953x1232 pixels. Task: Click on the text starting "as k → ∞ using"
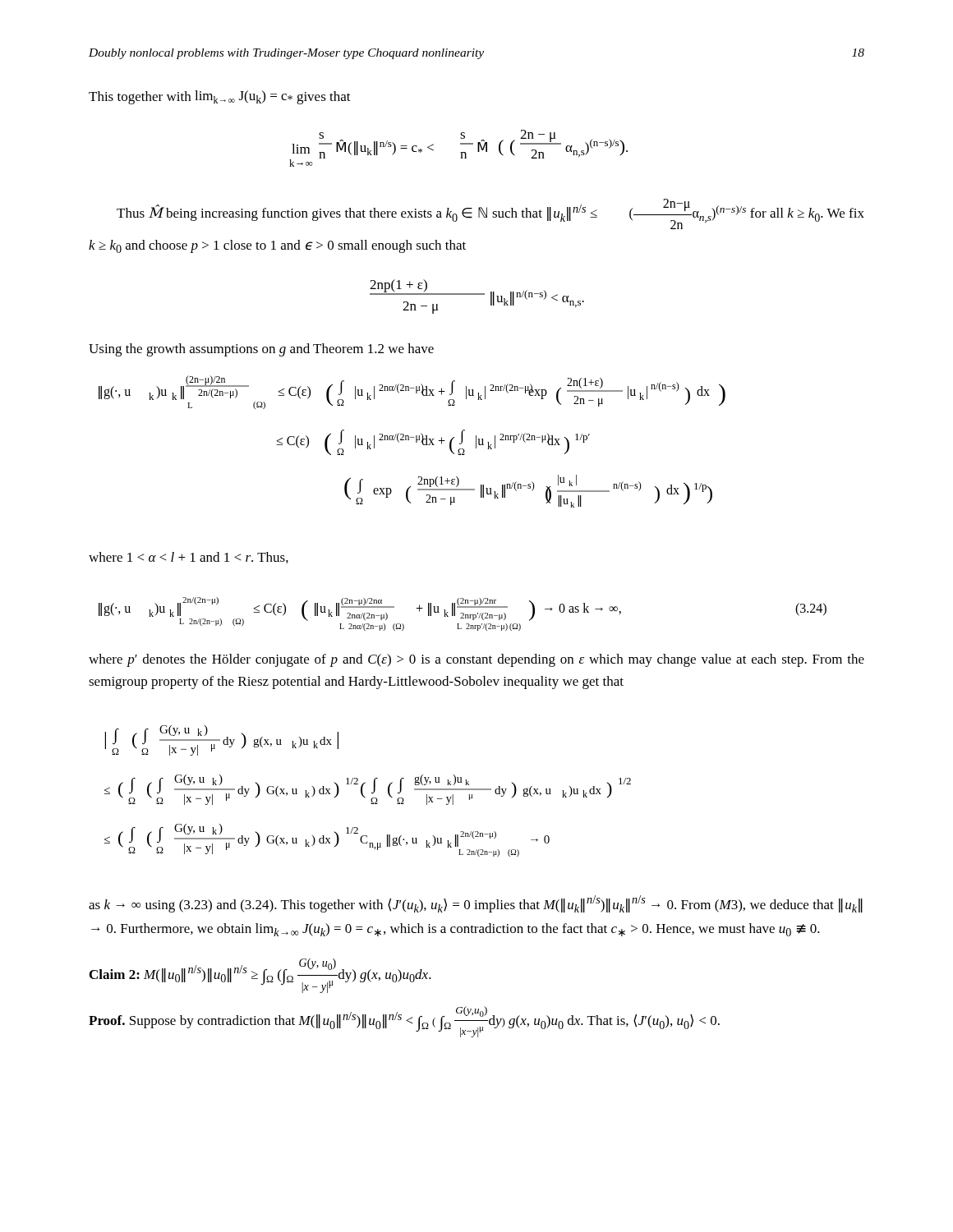coord(476,916)
